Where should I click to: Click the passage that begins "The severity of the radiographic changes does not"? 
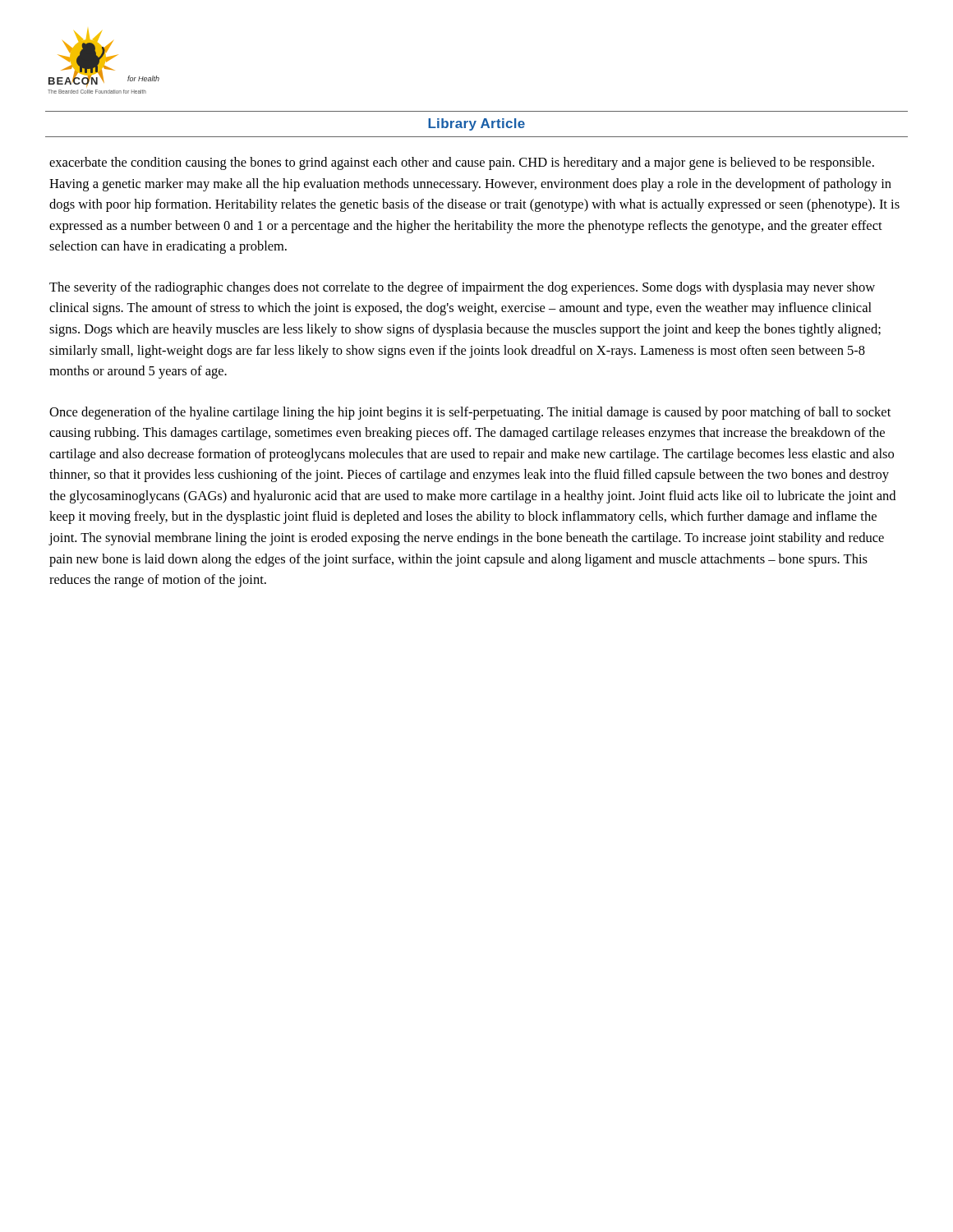[x=465, y=329]
